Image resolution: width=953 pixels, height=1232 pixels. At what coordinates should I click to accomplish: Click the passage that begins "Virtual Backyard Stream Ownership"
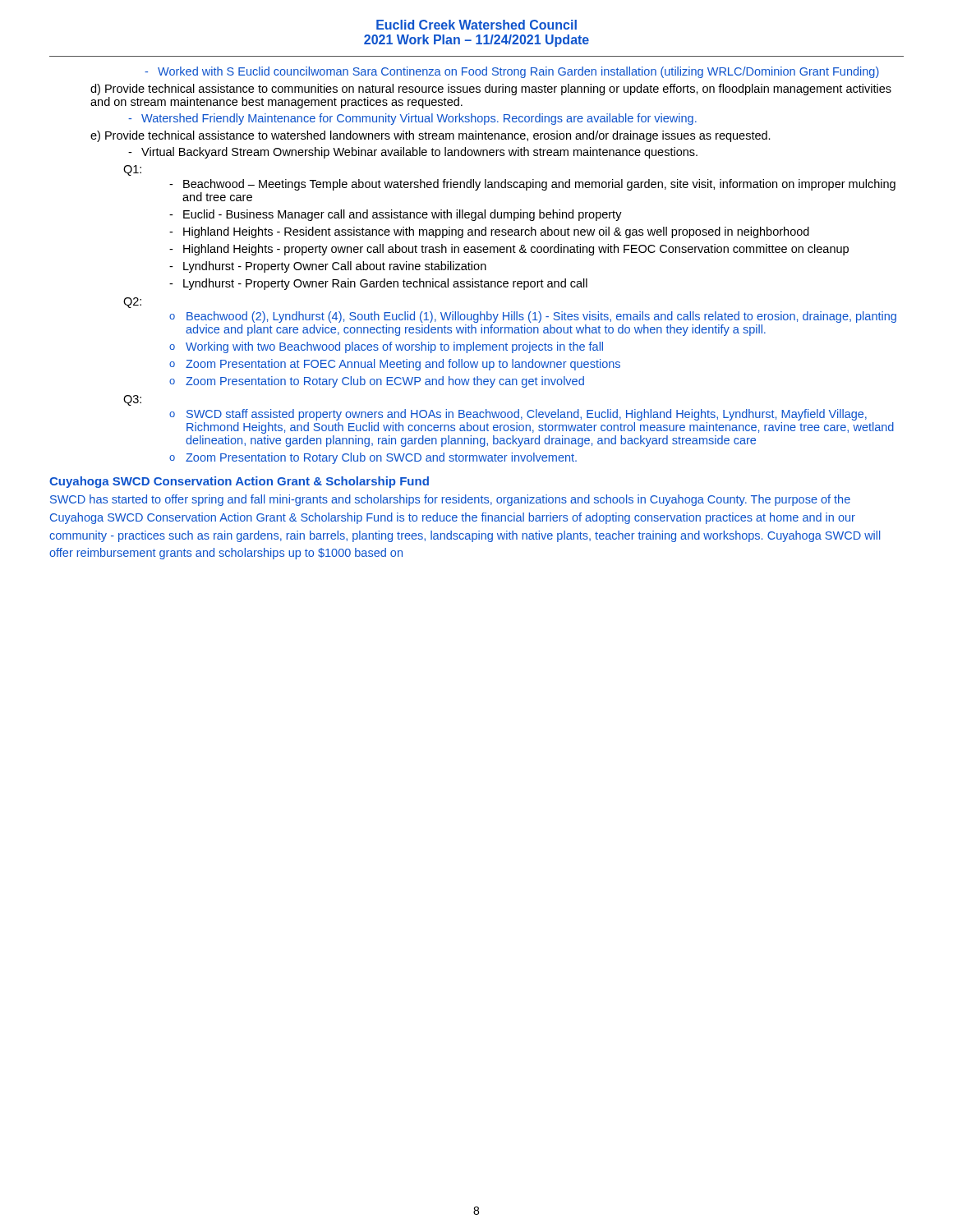pyautogui.click(x=513, y=152)
